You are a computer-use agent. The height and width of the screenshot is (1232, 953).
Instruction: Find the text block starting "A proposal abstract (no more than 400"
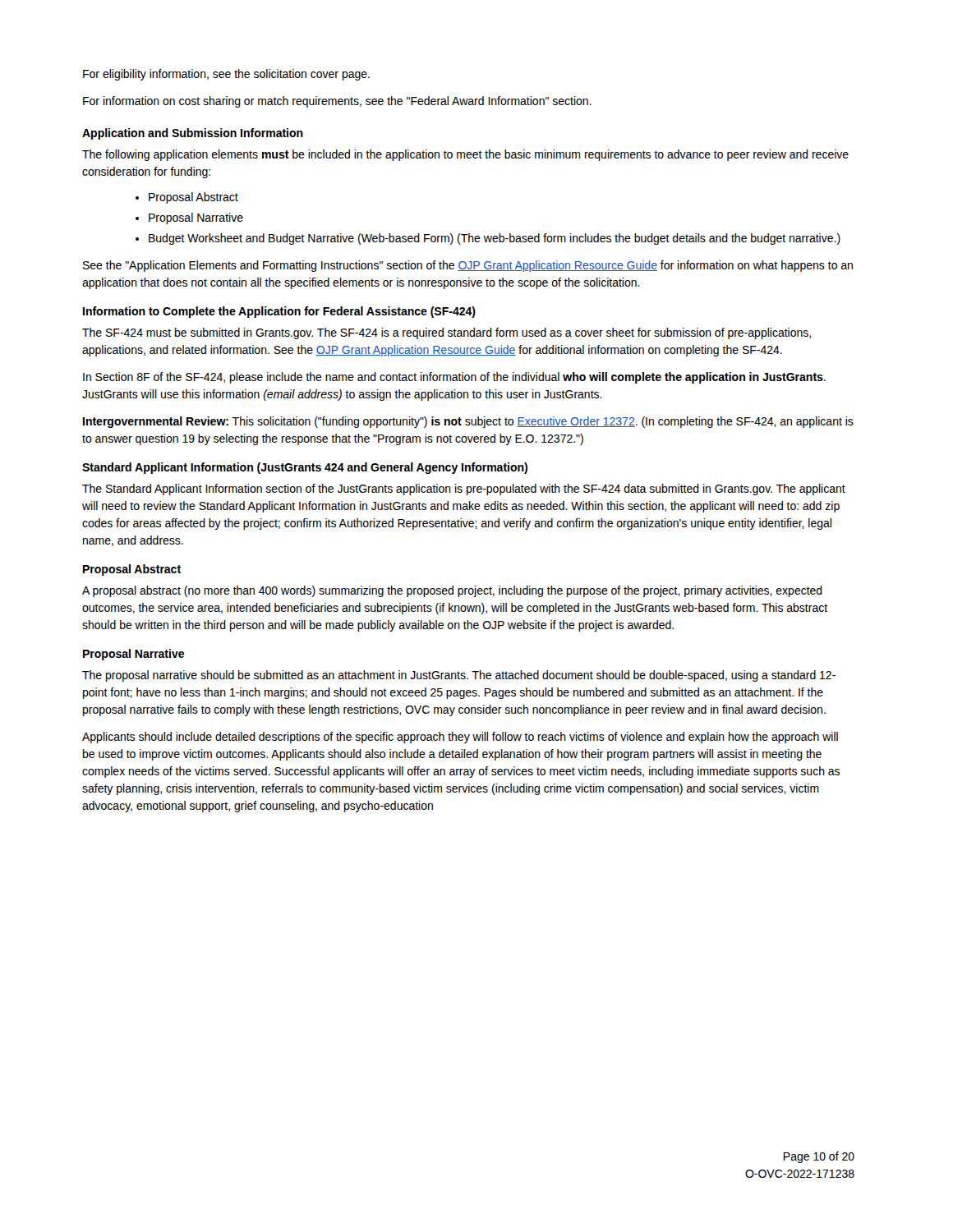(x=455, y=608)
